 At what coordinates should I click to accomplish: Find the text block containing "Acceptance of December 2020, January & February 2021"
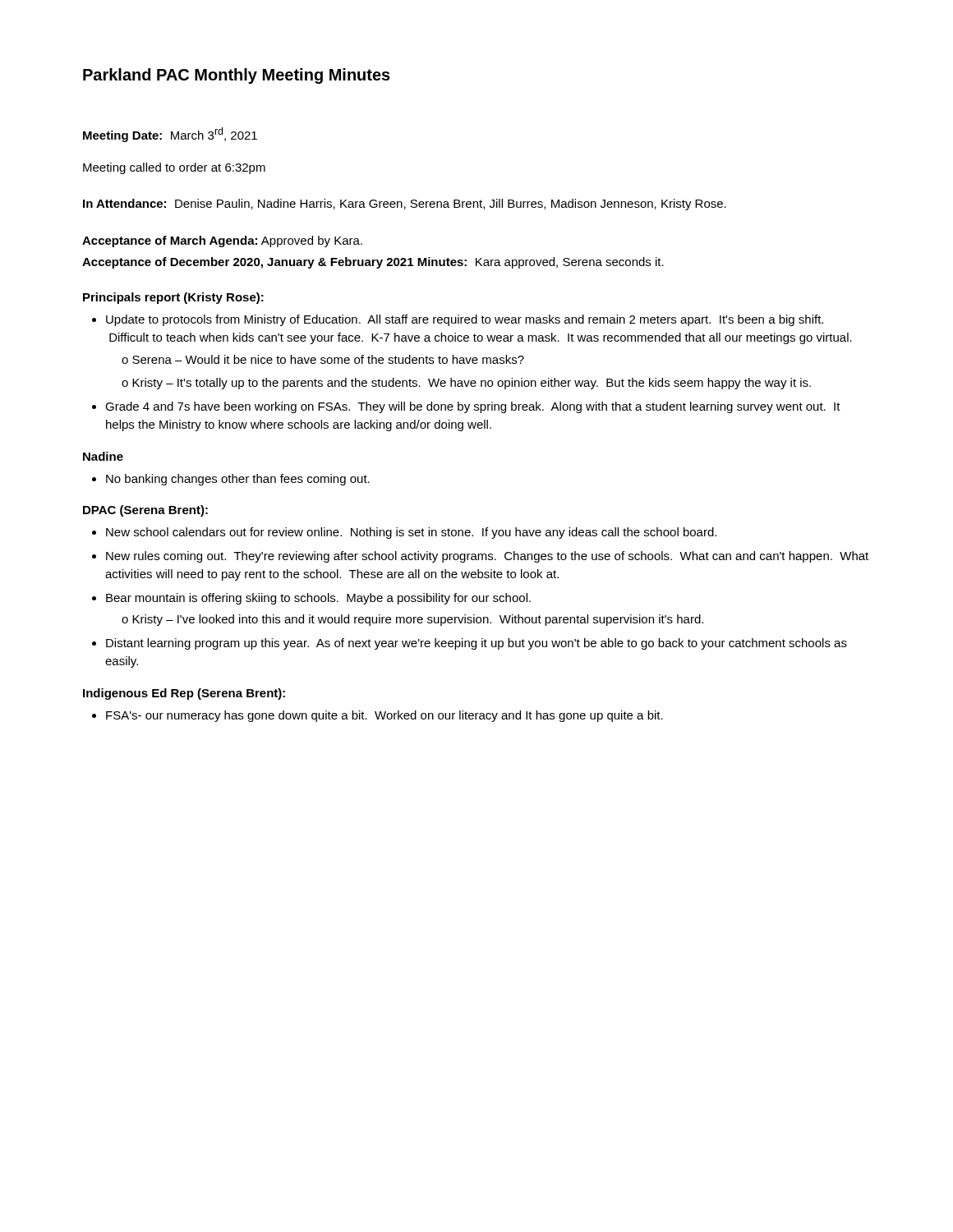[x=373, y=262]
